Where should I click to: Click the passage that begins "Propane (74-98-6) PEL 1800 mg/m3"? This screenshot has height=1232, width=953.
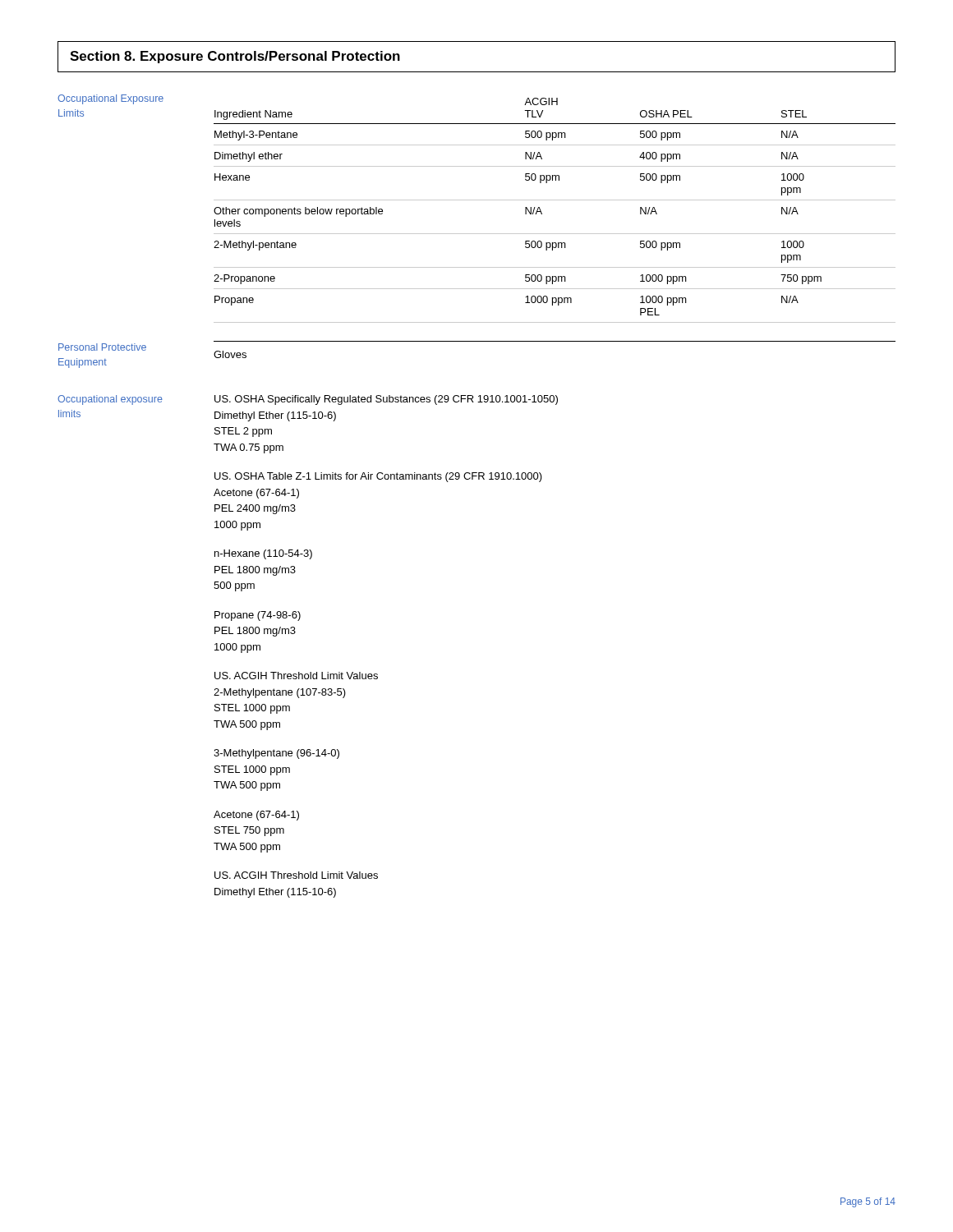pos(257,630)
